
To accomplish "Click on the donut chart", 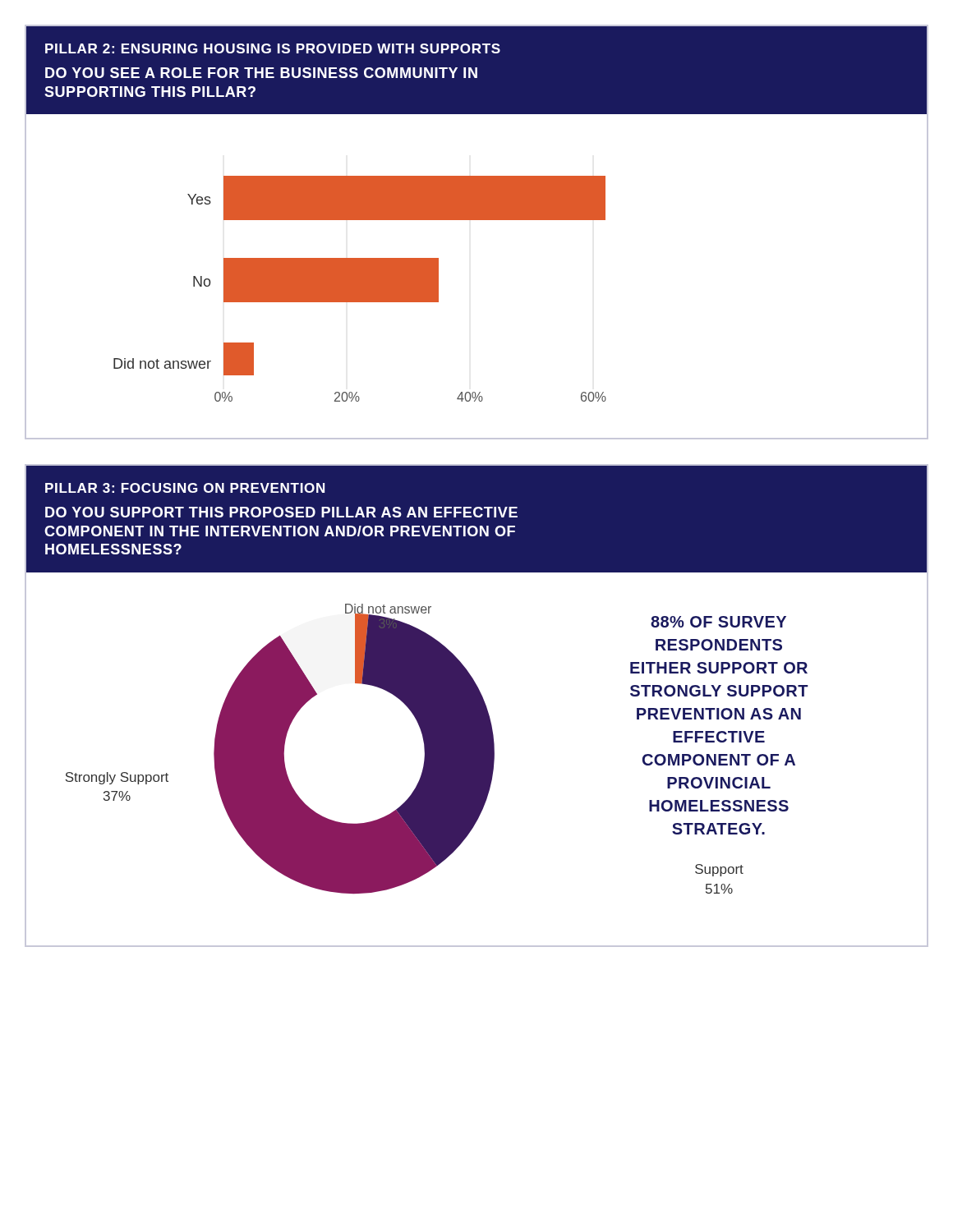I will tap(355, 754).
